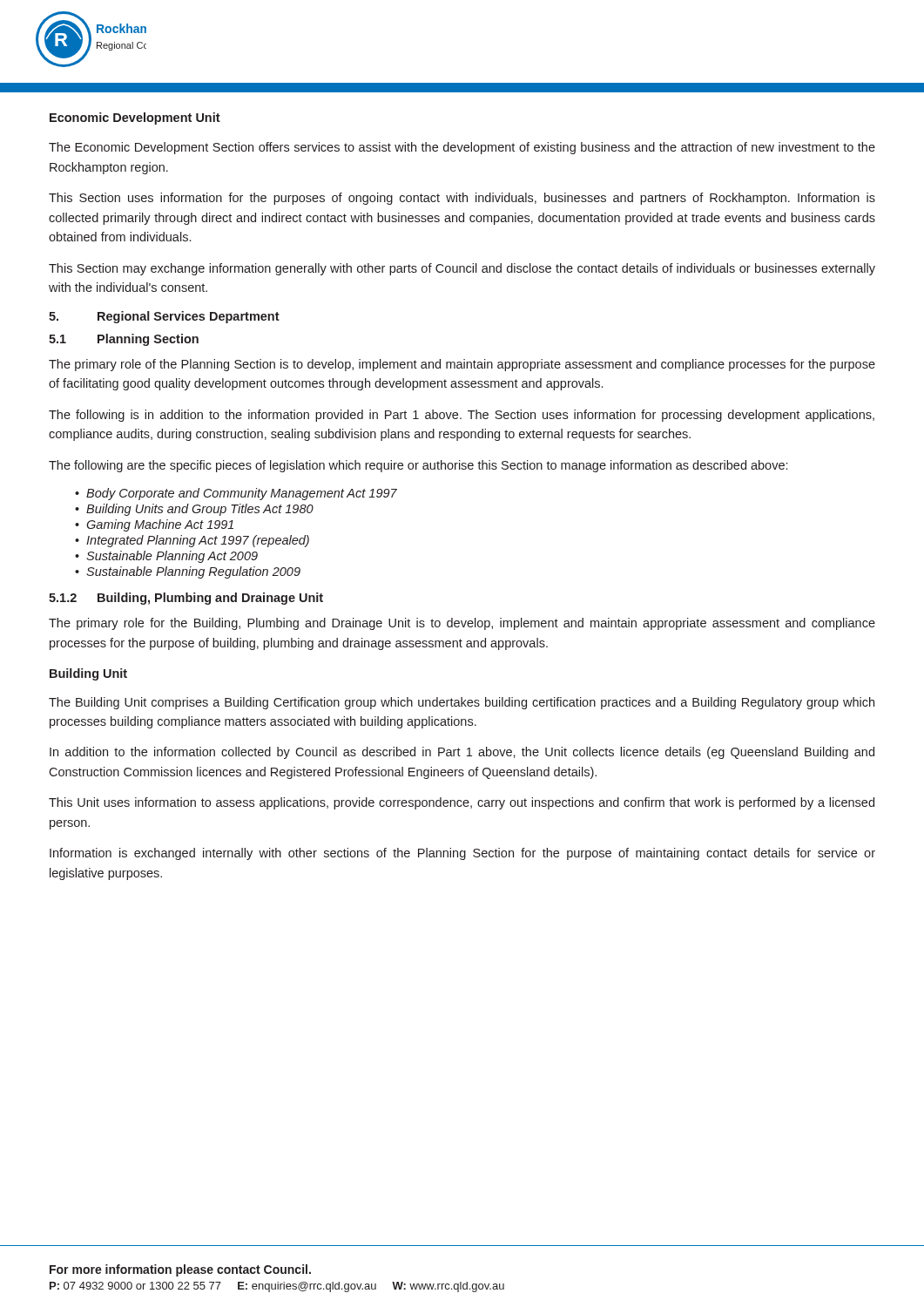Image resolution: width=924 pixels, height=1307 pixels.
Task: Find the block on this page that starts "•Sustainable Planning Act"
Action: coord(166,556)
